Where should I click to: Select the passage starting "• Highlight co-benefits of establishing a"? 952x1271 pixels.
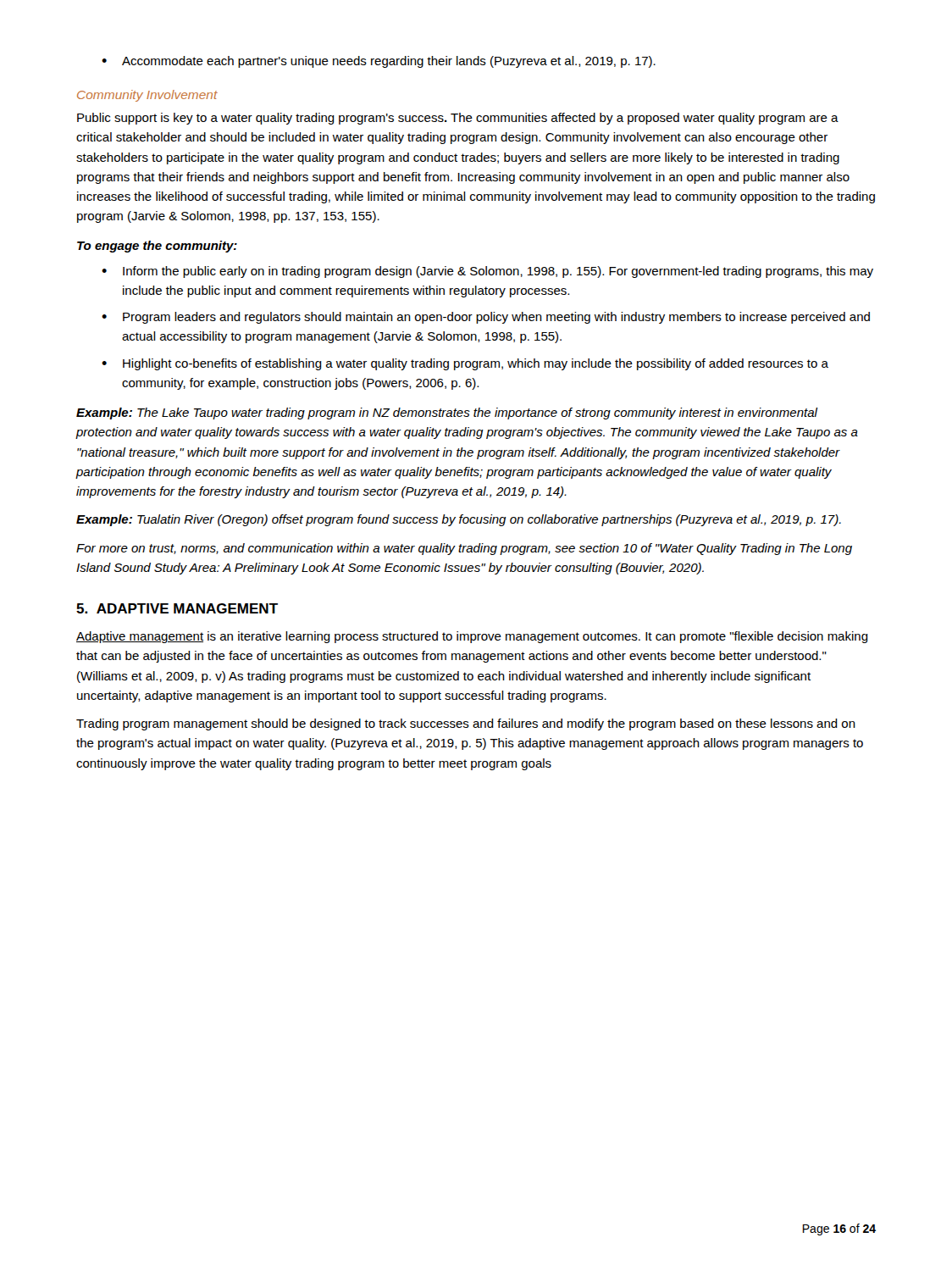coord(489,373)
